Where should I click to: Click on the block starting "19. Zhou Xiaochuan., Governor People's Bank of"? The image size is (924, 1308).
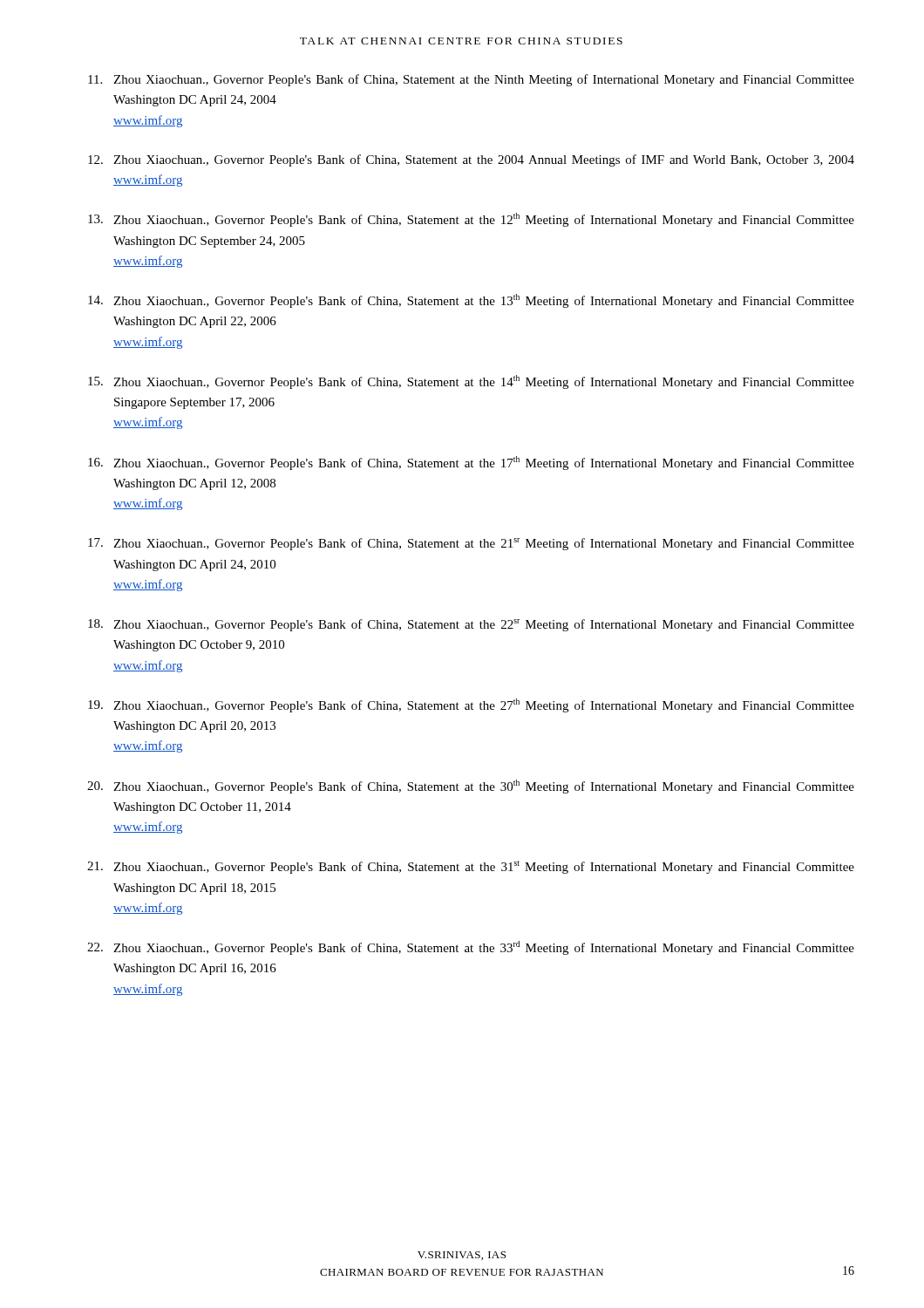471,705
